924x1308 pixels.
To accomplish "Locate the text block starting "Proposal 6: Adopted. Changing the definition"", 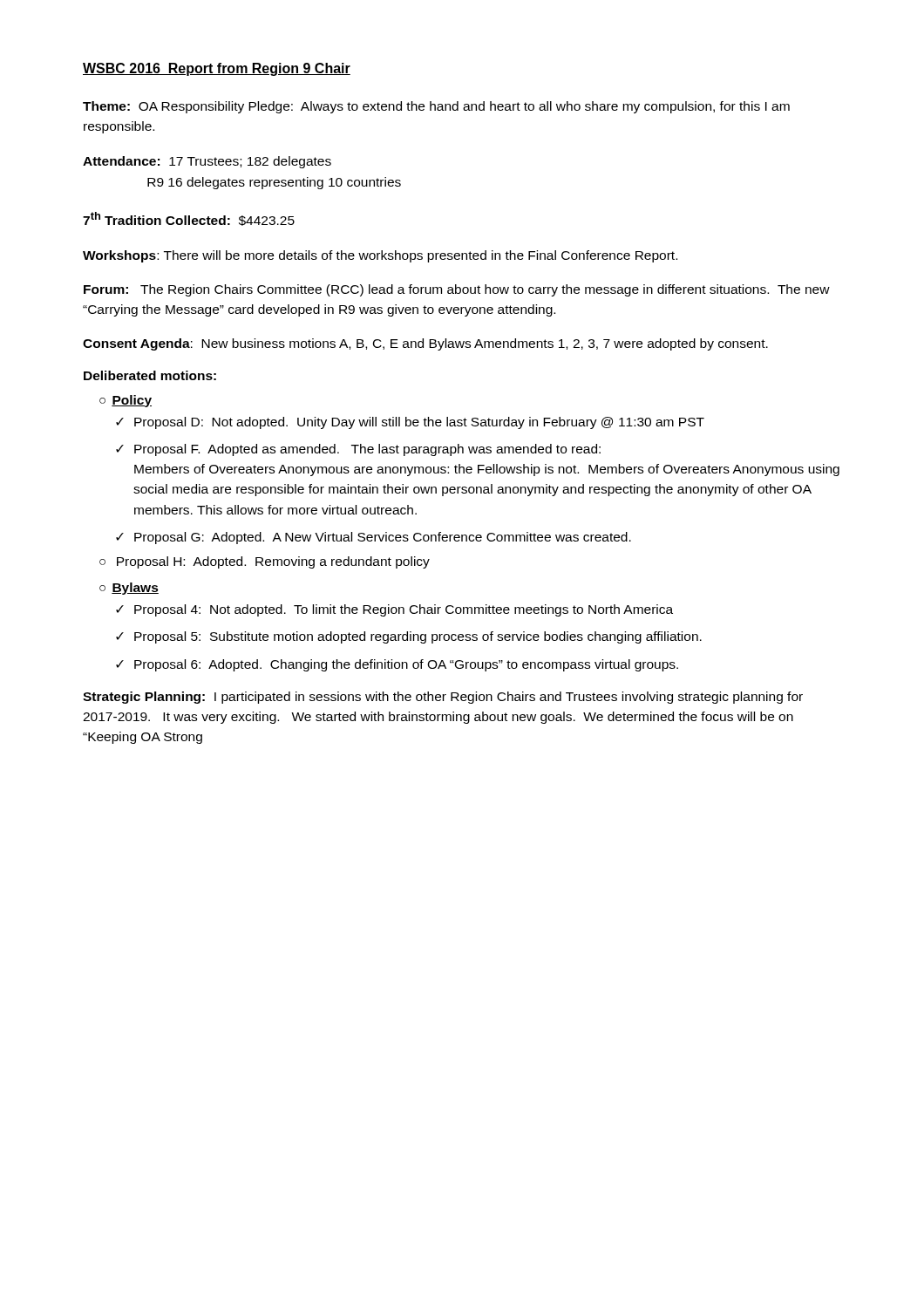I will pyautogui.click(x=406, y=664).
